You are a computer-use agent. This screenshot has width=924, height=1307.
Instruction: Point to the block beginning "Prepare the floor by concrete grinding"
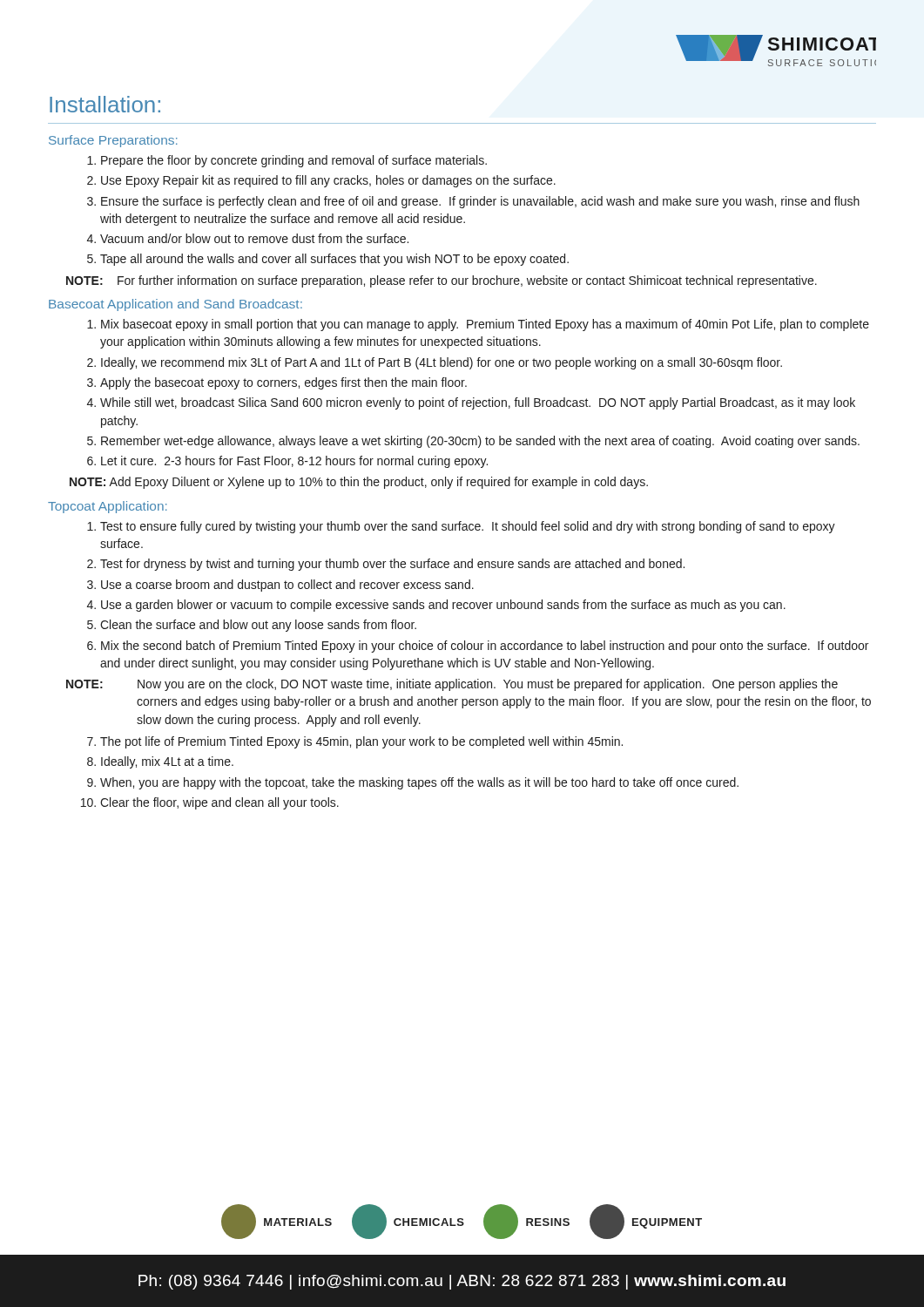click(294, 160)
